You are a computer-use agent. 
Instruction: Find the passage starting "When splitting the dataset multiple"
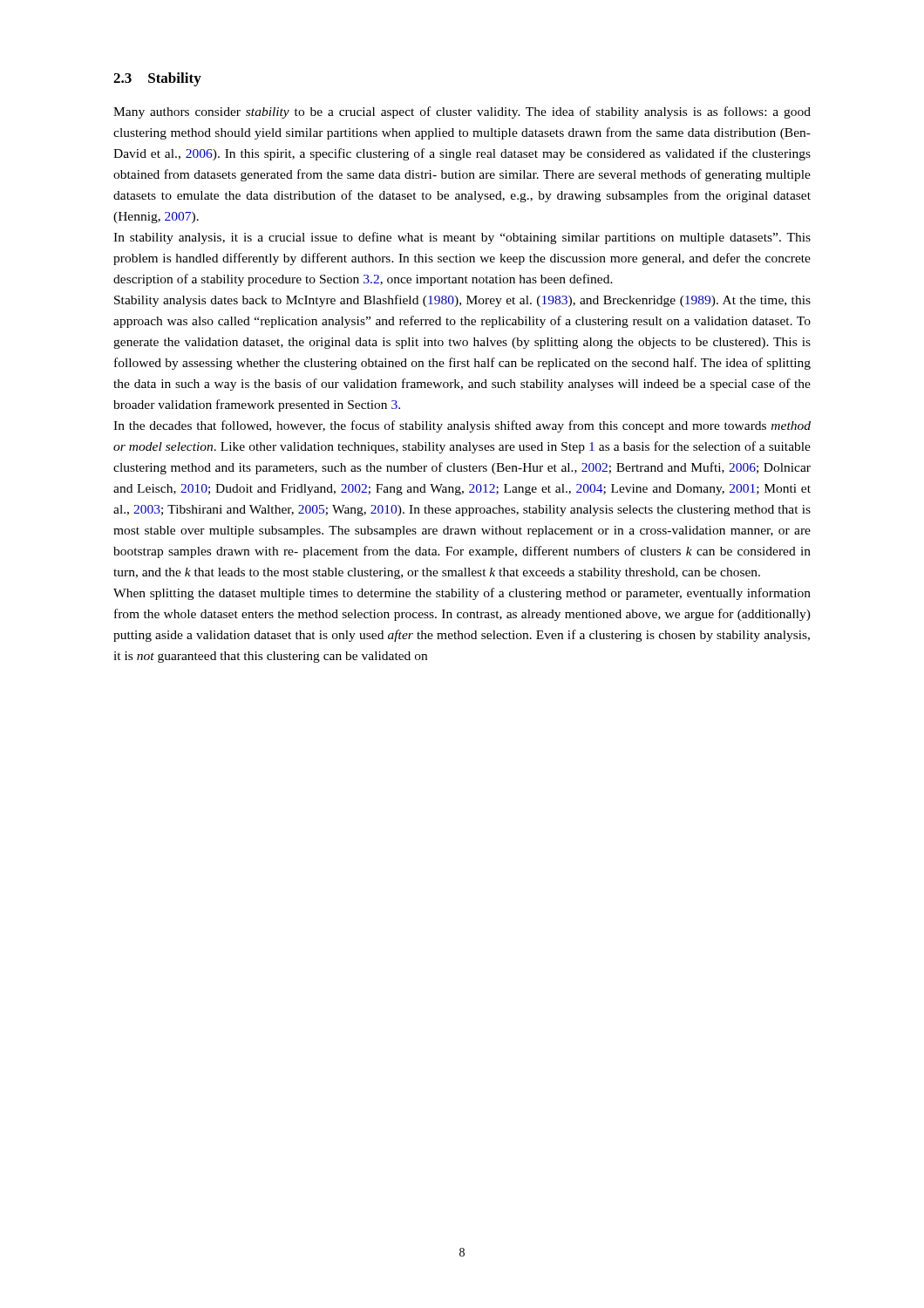(462, 625)
